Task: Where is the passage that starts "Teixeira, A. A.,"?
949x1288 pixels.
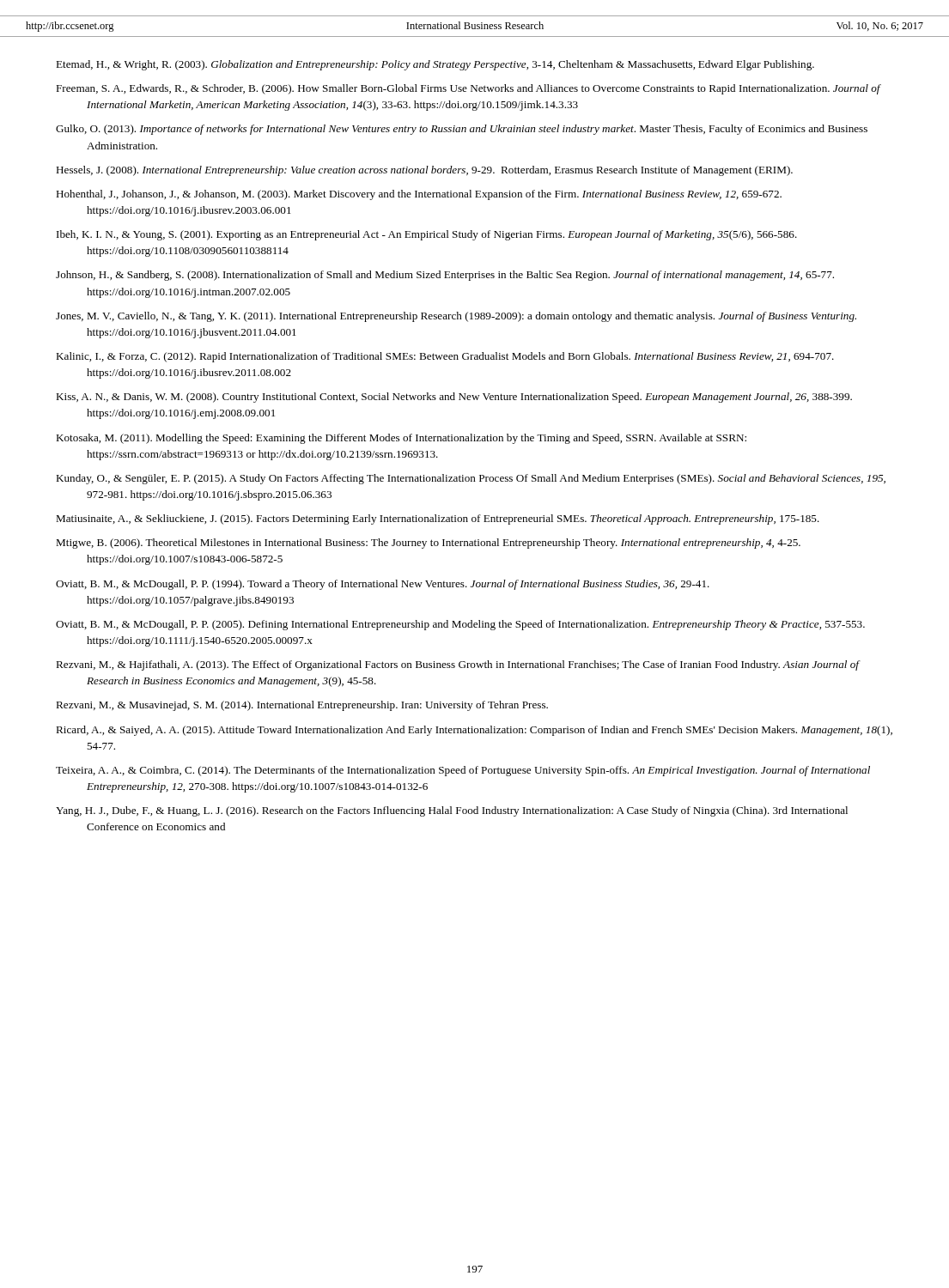Action: click(x=463, y=778)
